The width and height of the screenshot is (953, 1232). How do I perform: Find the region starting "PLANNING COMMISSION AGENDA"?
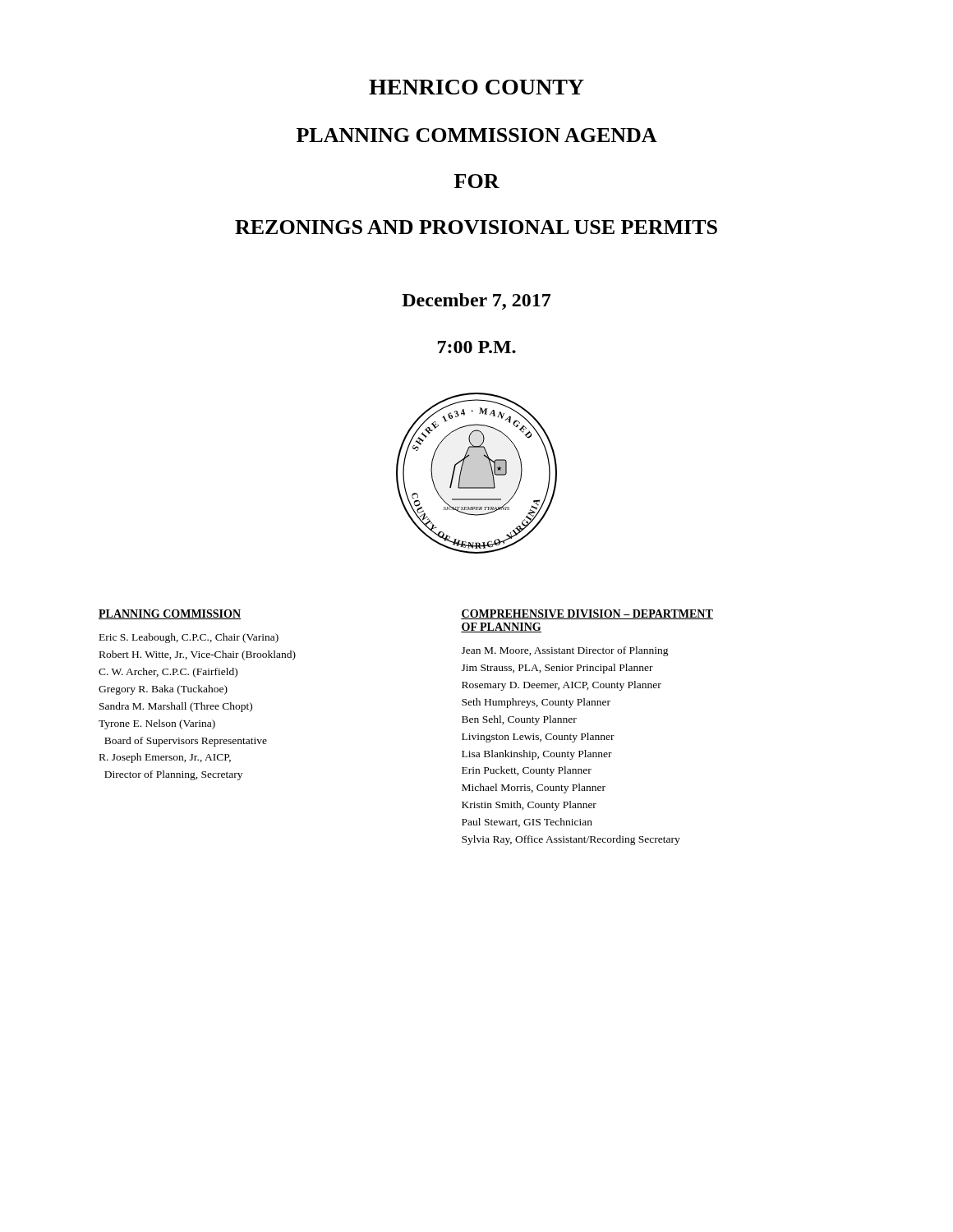point(476,135)
